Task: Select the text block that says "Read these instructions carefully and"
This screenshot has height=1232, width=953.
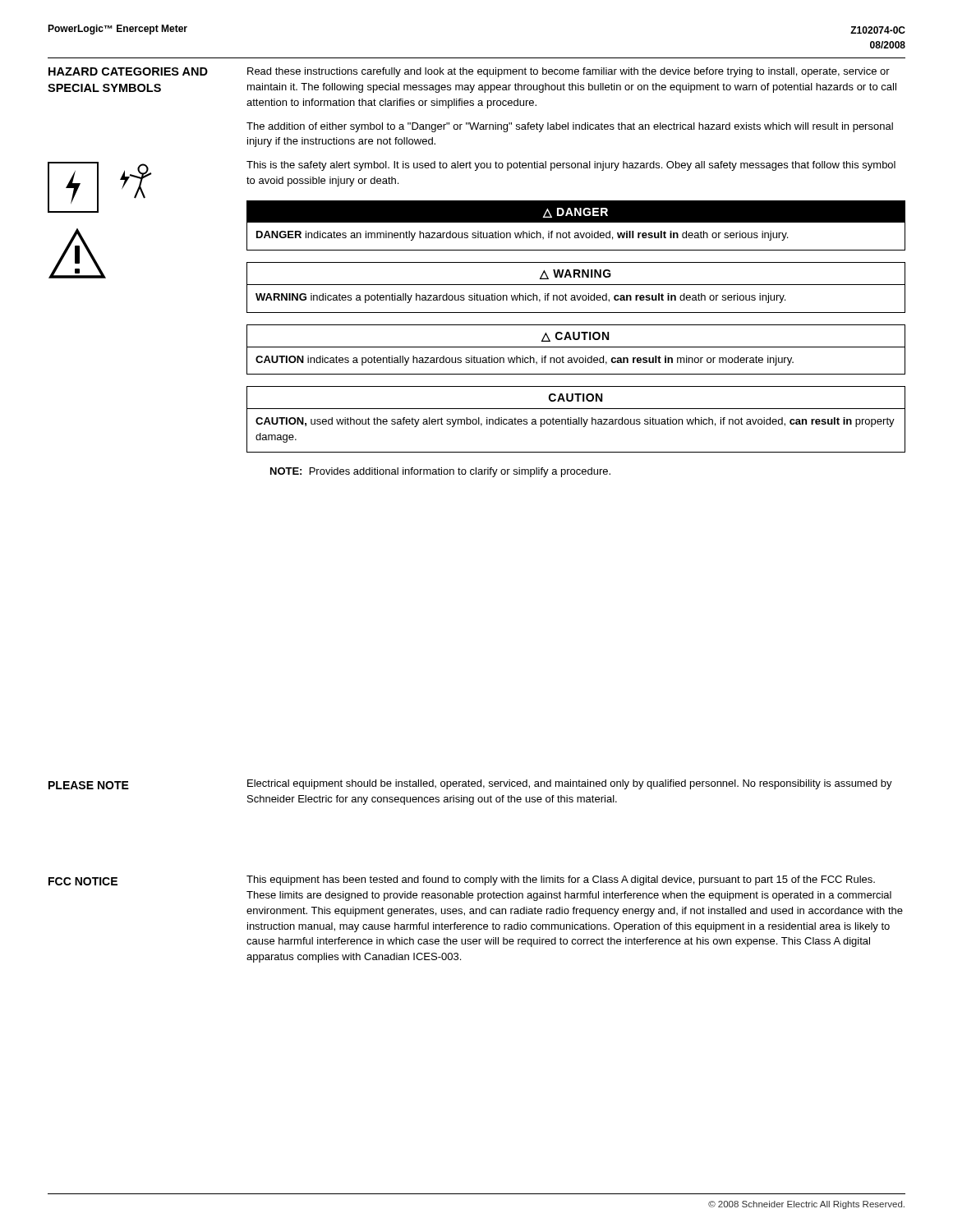Action: point(572,87)
